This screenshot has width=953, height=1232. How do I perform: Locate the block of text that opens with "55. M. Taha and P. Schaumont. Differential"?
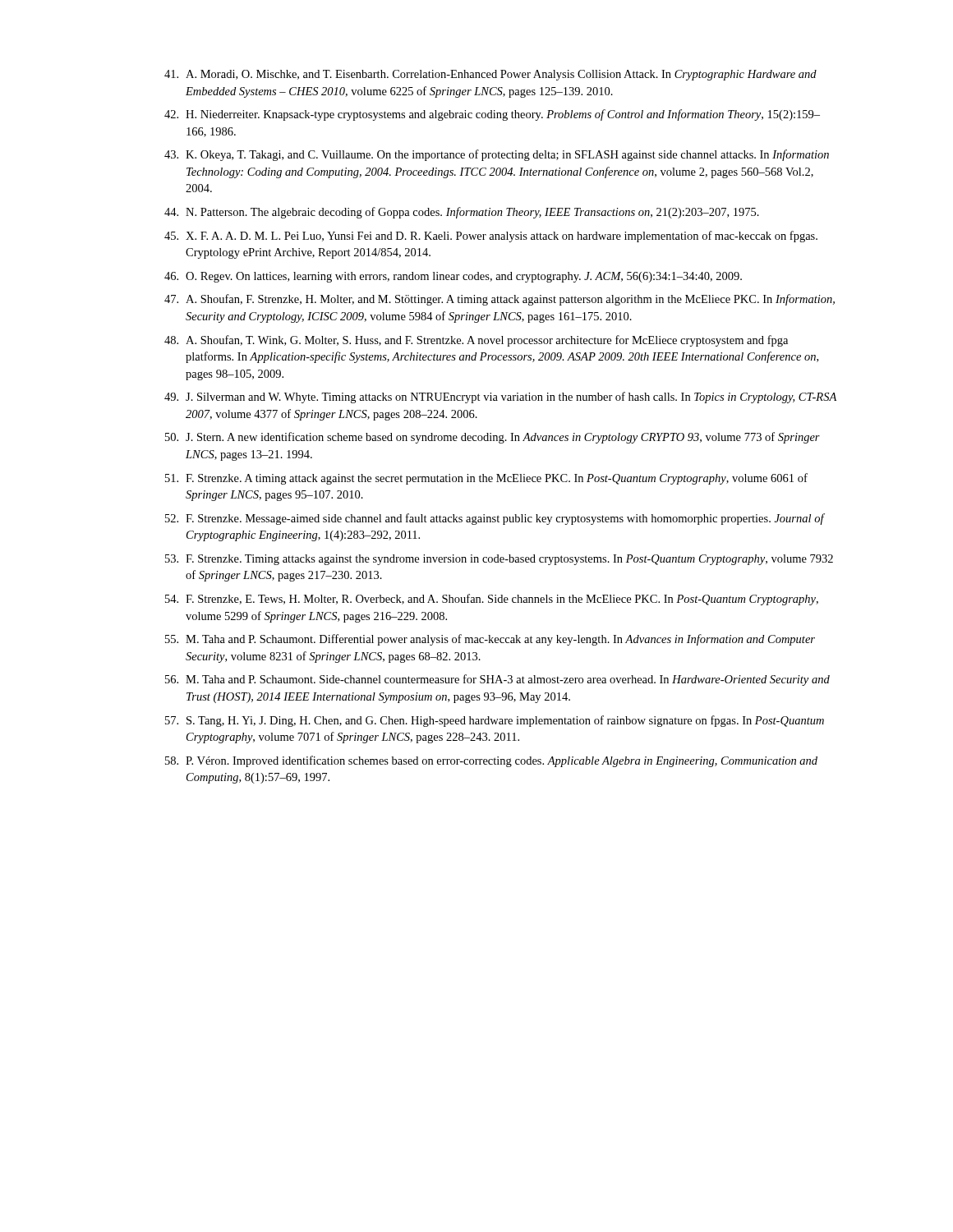pyautogui.click(x=493, y=648)
